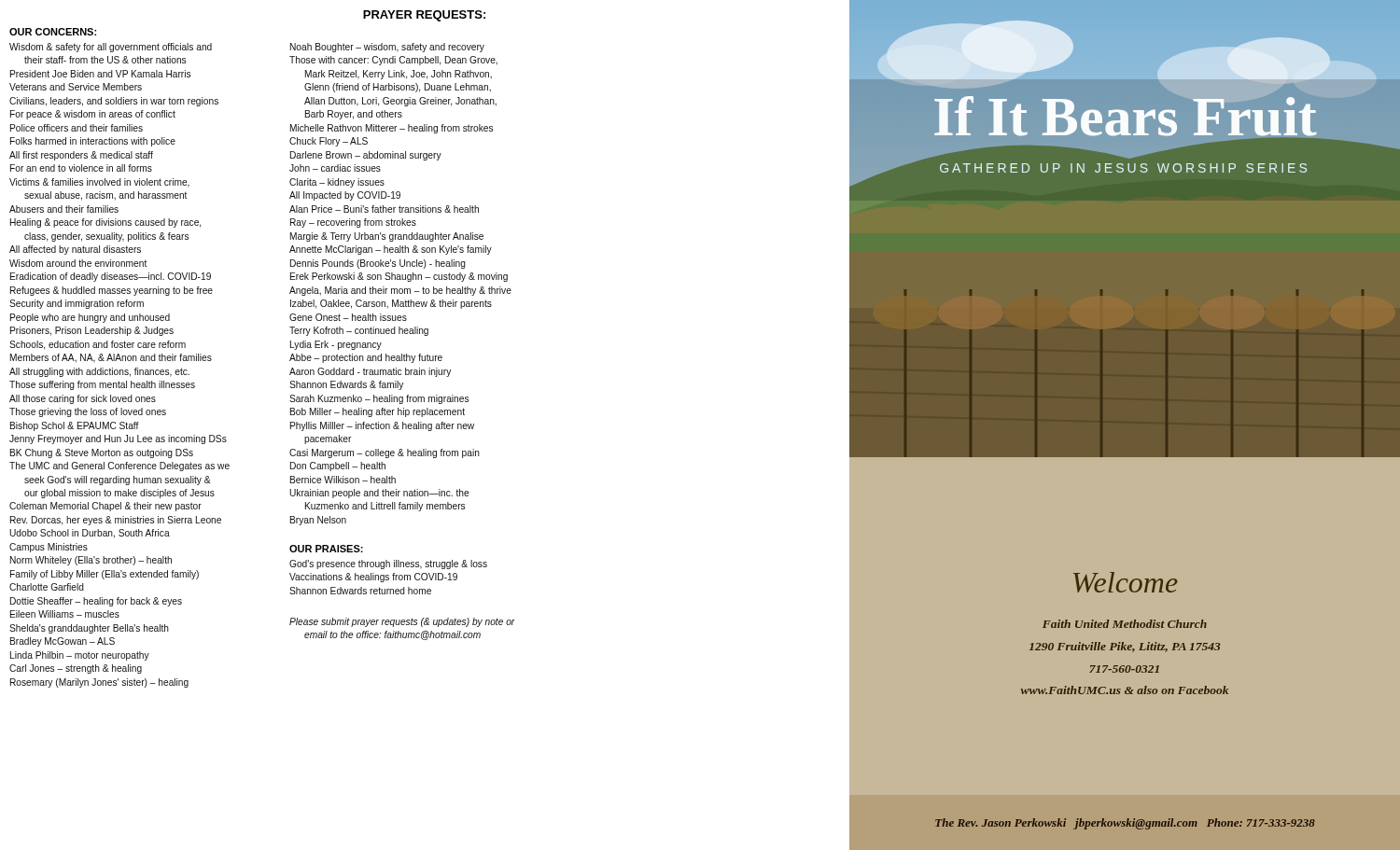Point to "PRAYER REQUESTS:"
Image resolution: width=1400 pixels, height=850 pixels.
[425, 14]
